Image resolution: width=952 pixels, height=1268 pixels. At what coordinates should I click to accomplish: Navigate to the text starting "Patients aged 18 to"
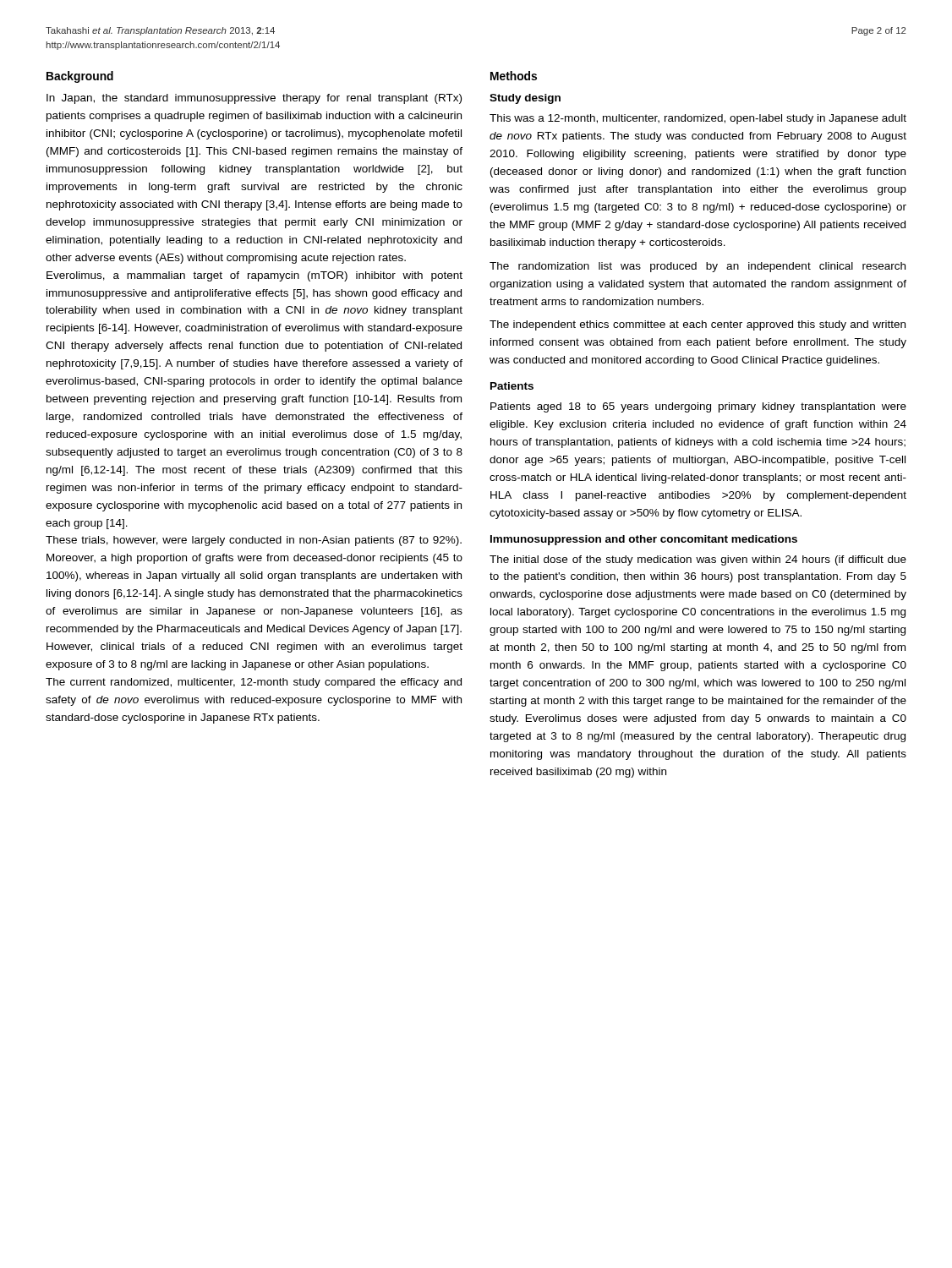pyautogui.click(x=698, y=460)
